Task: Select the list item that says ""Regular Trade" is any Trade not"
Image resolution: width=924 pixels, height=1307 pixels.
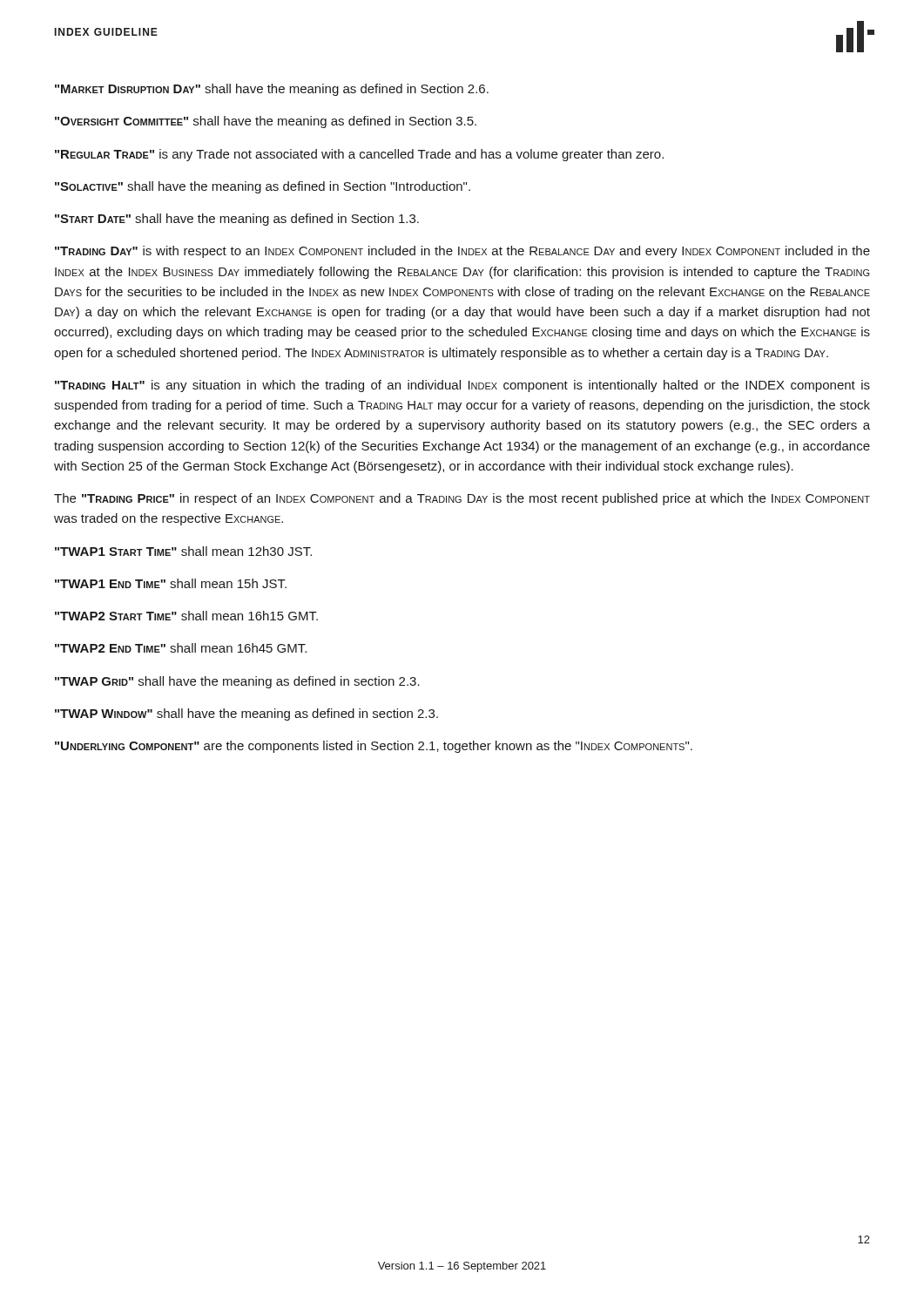Action: coord(359,153)
